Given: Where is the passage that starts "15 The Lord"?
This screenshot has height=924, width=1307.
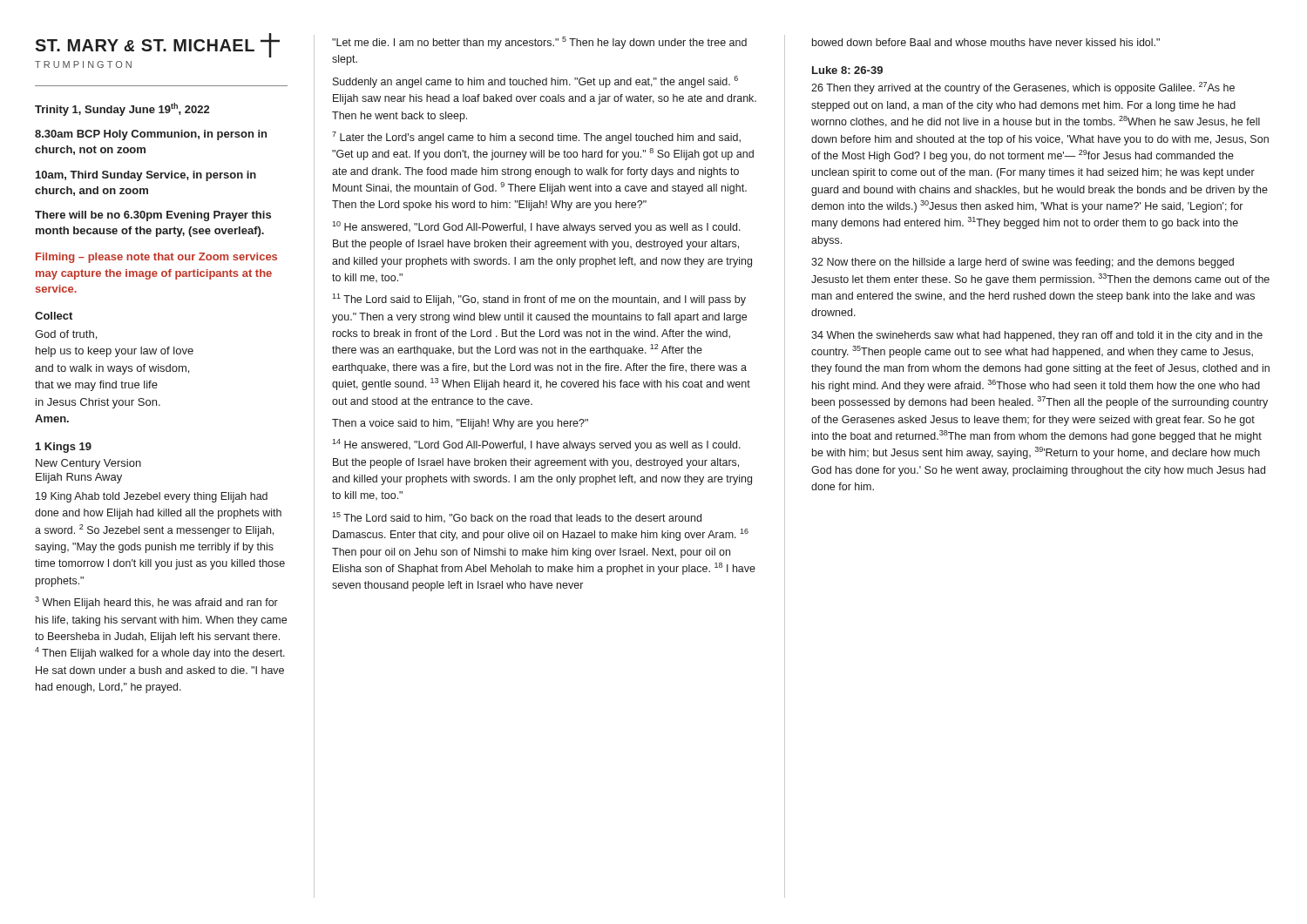Looking at the screenshot, I should pos(544,551).
